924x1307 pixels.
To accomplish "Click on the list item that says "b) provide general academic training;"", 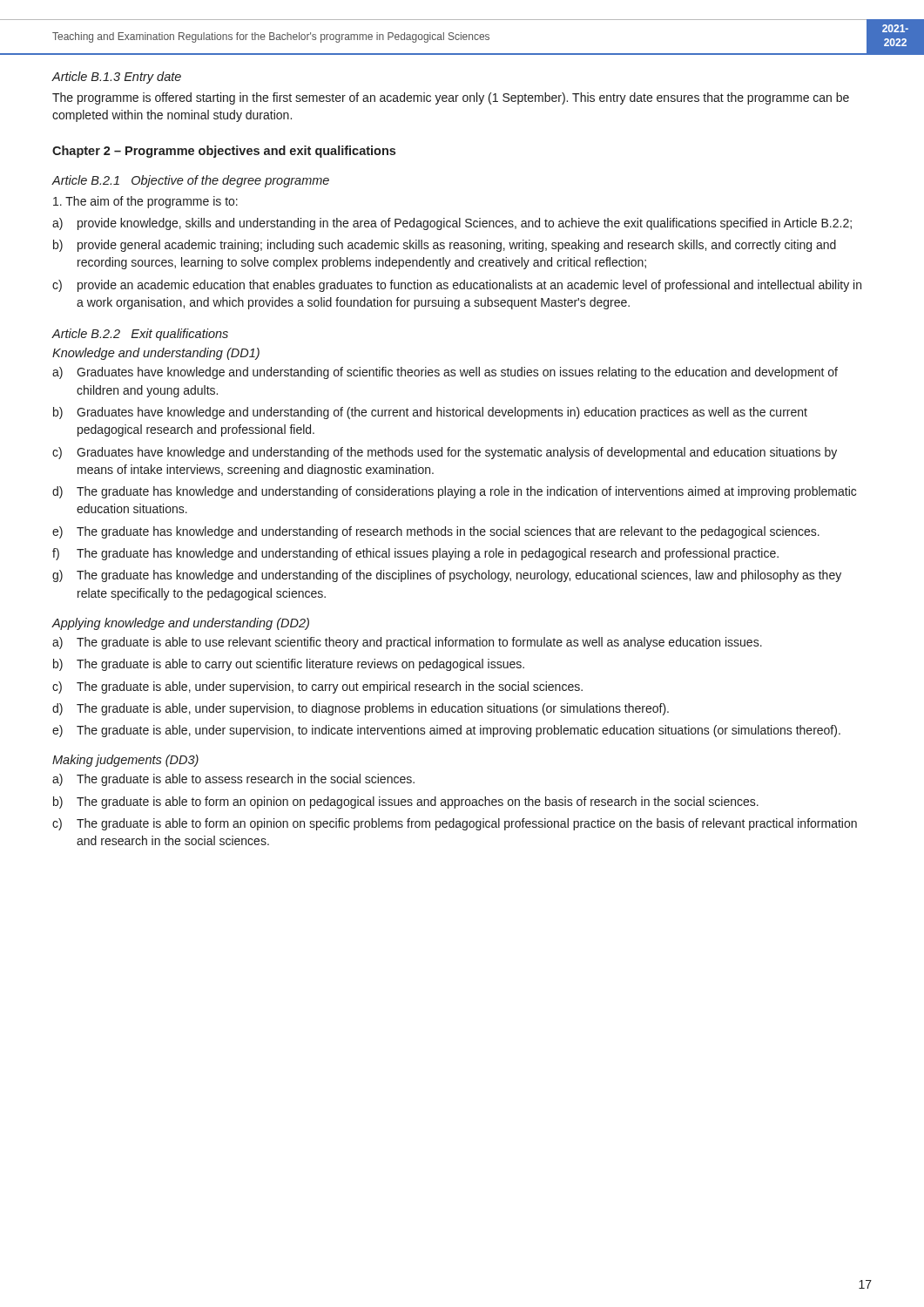I will pos(462,254).
